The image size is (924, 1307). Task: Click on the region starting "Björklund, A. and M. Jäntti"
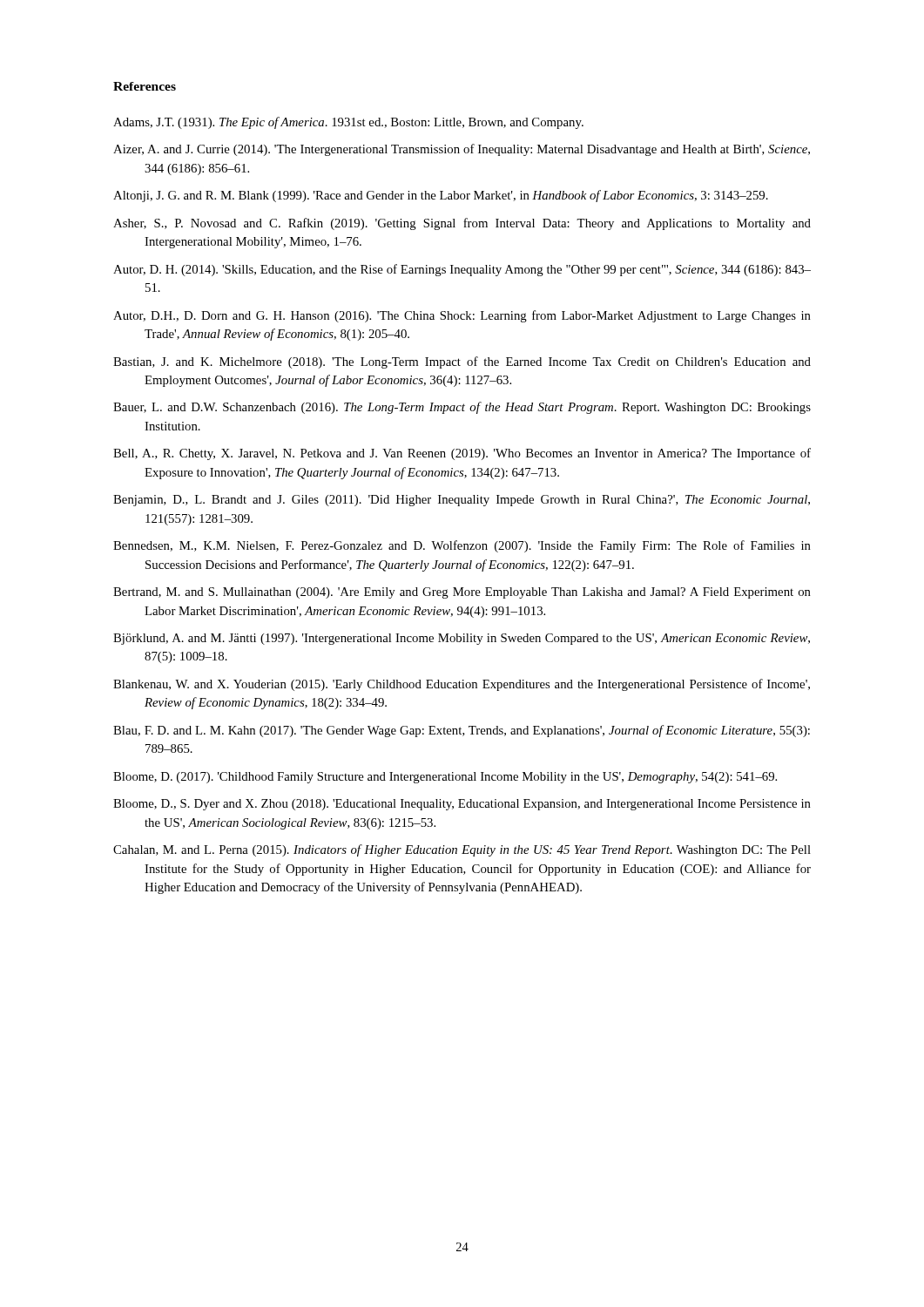462,647
